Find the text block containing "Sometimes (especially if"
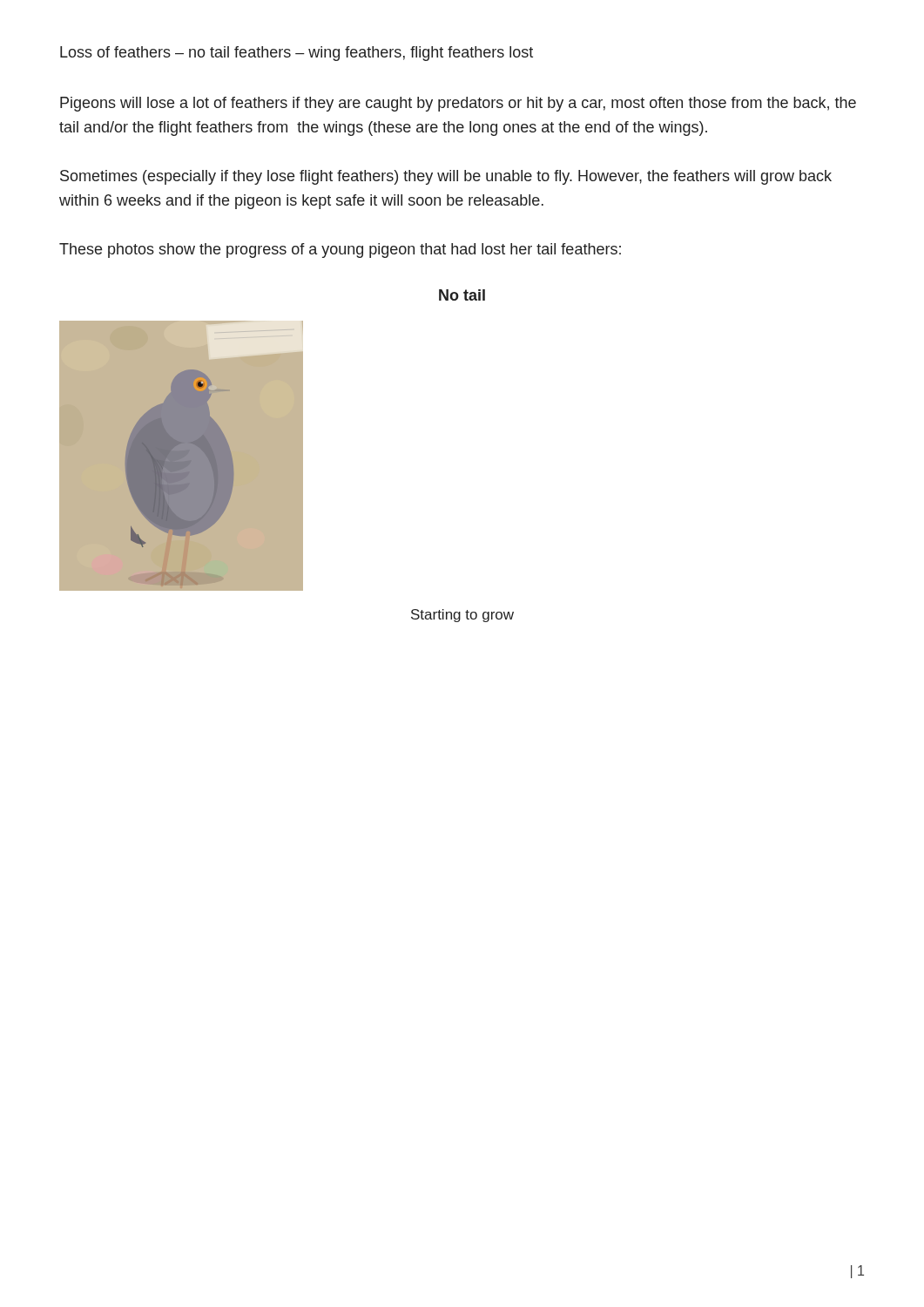The image size is (924, 1307). point(446,188)
